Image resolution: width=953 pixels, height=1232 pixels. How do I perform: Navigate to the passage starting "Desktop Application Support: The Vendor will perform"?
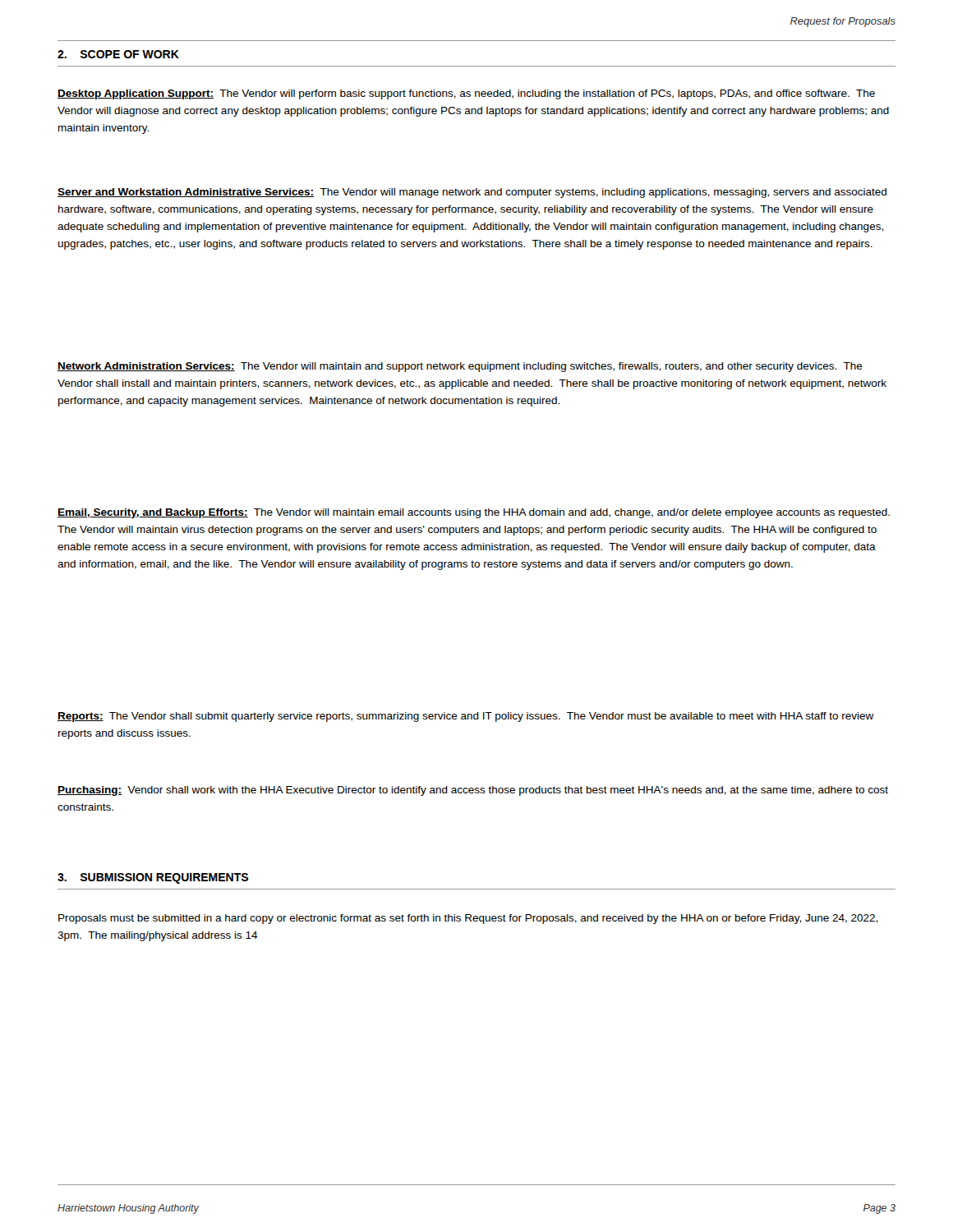pos(473,110)
